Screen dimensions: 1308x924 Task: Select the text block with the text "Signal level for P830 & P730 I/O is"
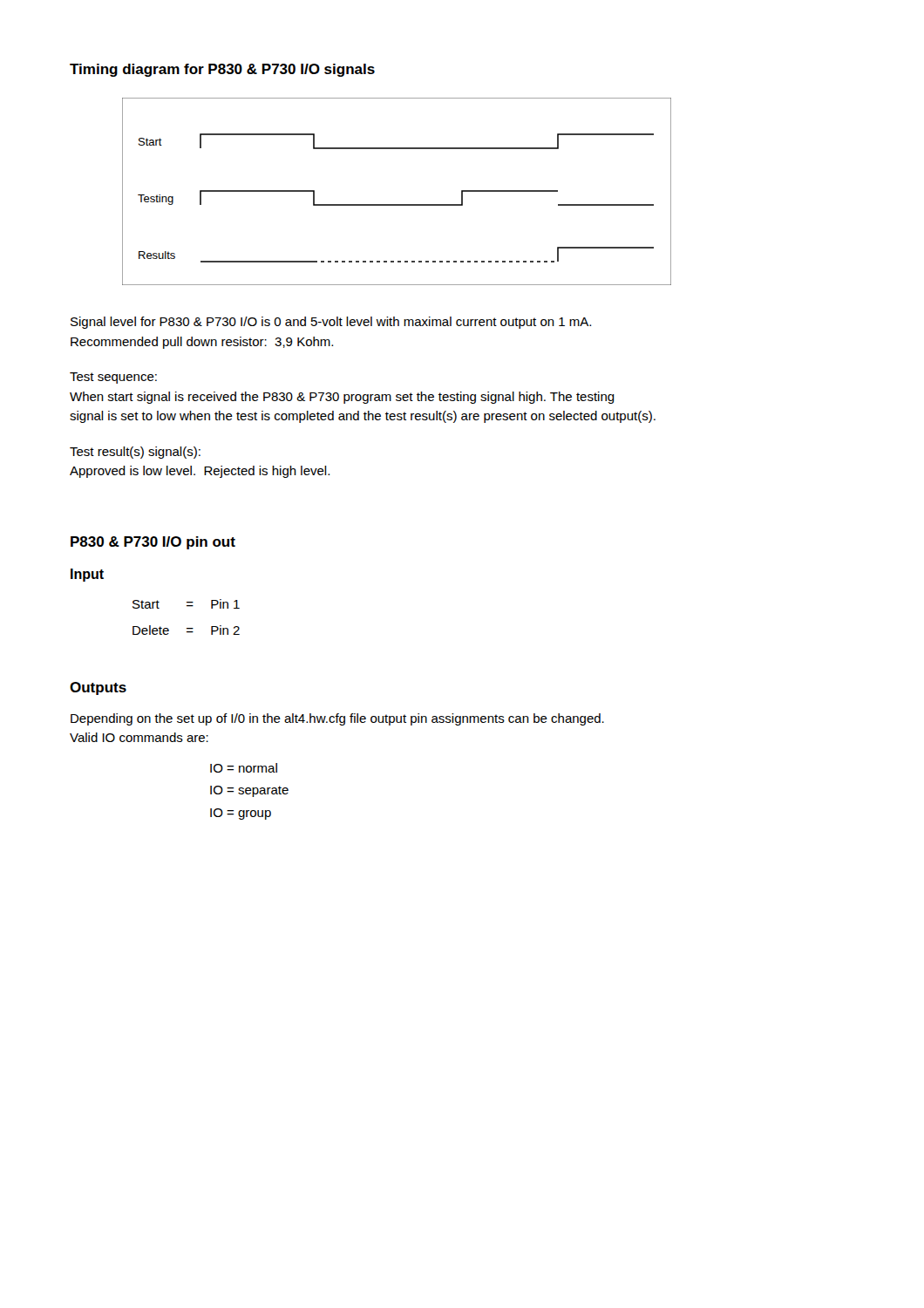(x=331, y=331)
